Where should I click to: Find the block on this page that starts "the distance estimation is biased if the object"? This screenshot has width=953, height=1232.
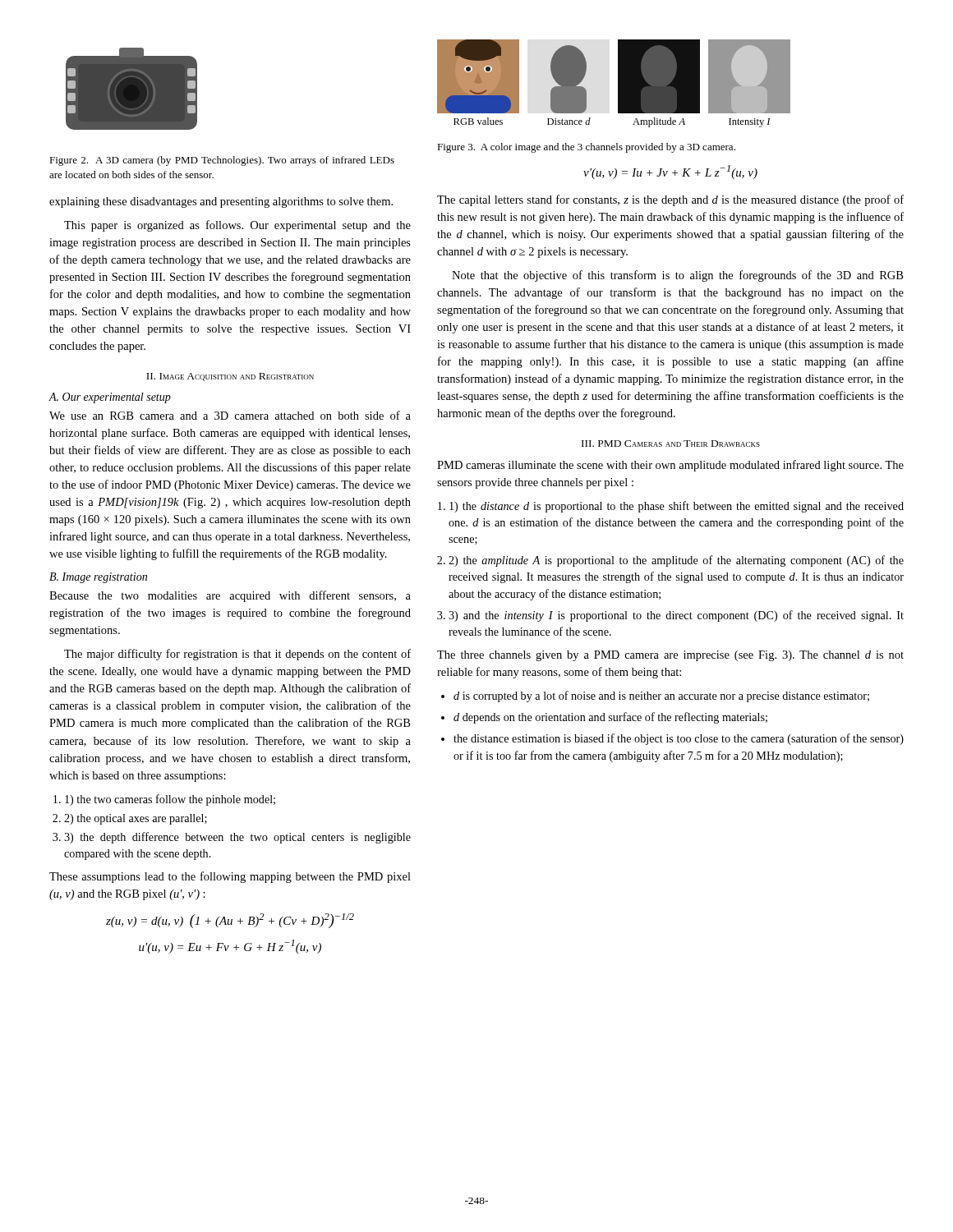click(x=679, y=747)
